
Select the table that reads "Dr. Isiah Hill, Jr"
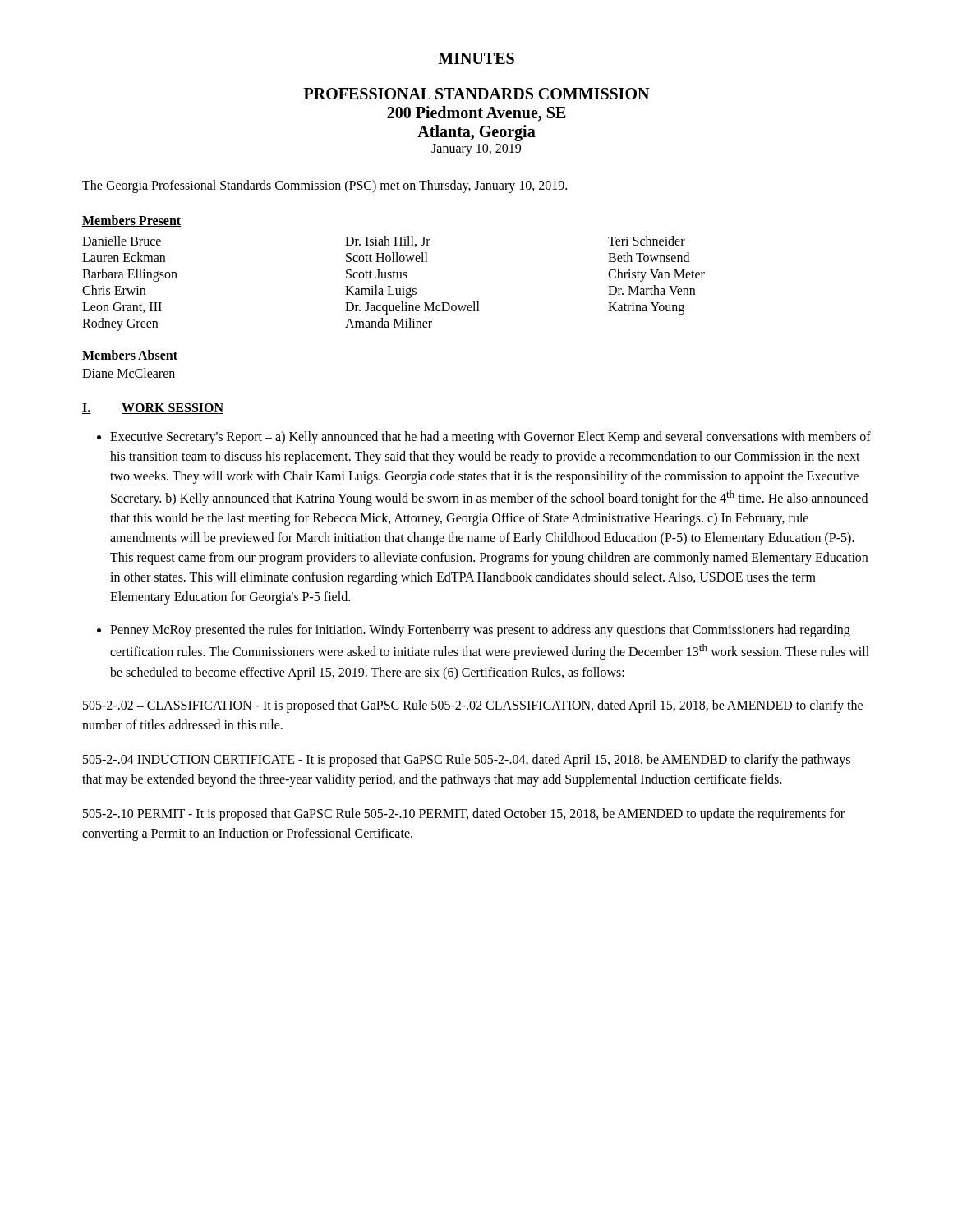(x=476, y=282)
